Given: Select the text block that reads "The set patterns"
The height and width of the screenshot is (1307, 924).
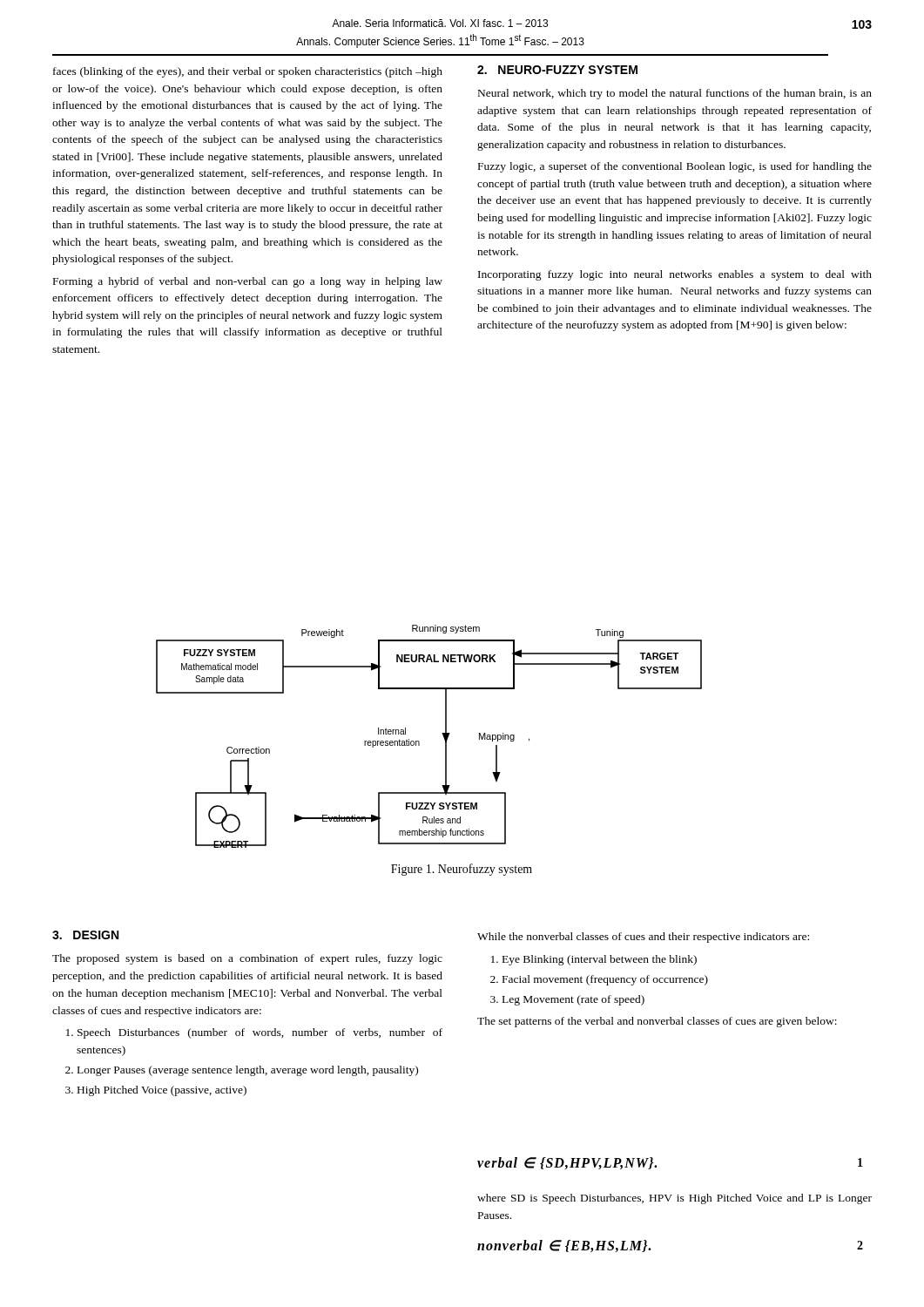Looking at the screenshot, I should click(657, 1021).
